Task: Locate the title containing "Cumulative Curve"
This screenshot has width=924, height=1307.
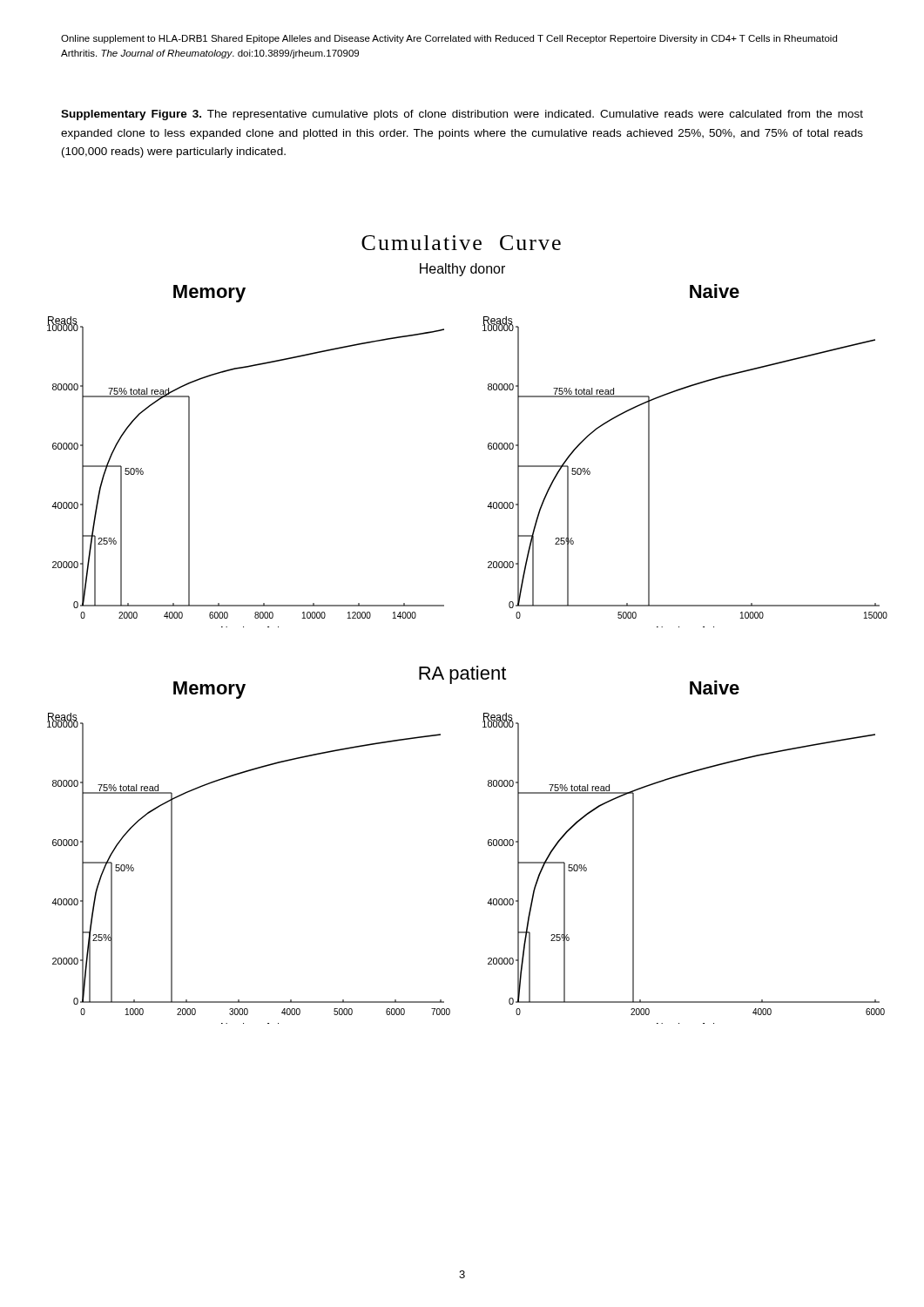Action: [462, 243]
